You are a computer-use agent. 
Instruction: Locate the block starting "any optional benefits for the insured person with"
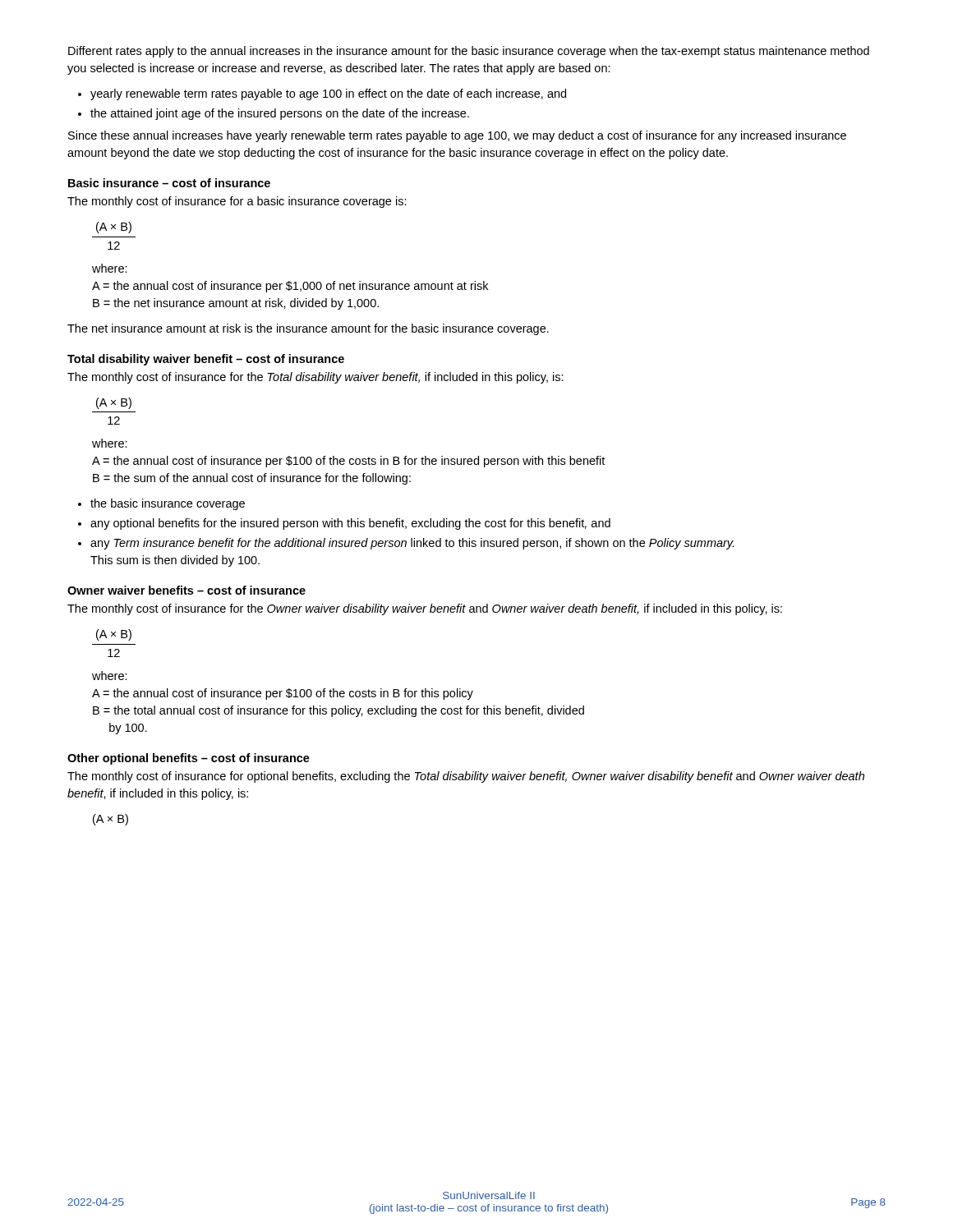coord(351,523)
